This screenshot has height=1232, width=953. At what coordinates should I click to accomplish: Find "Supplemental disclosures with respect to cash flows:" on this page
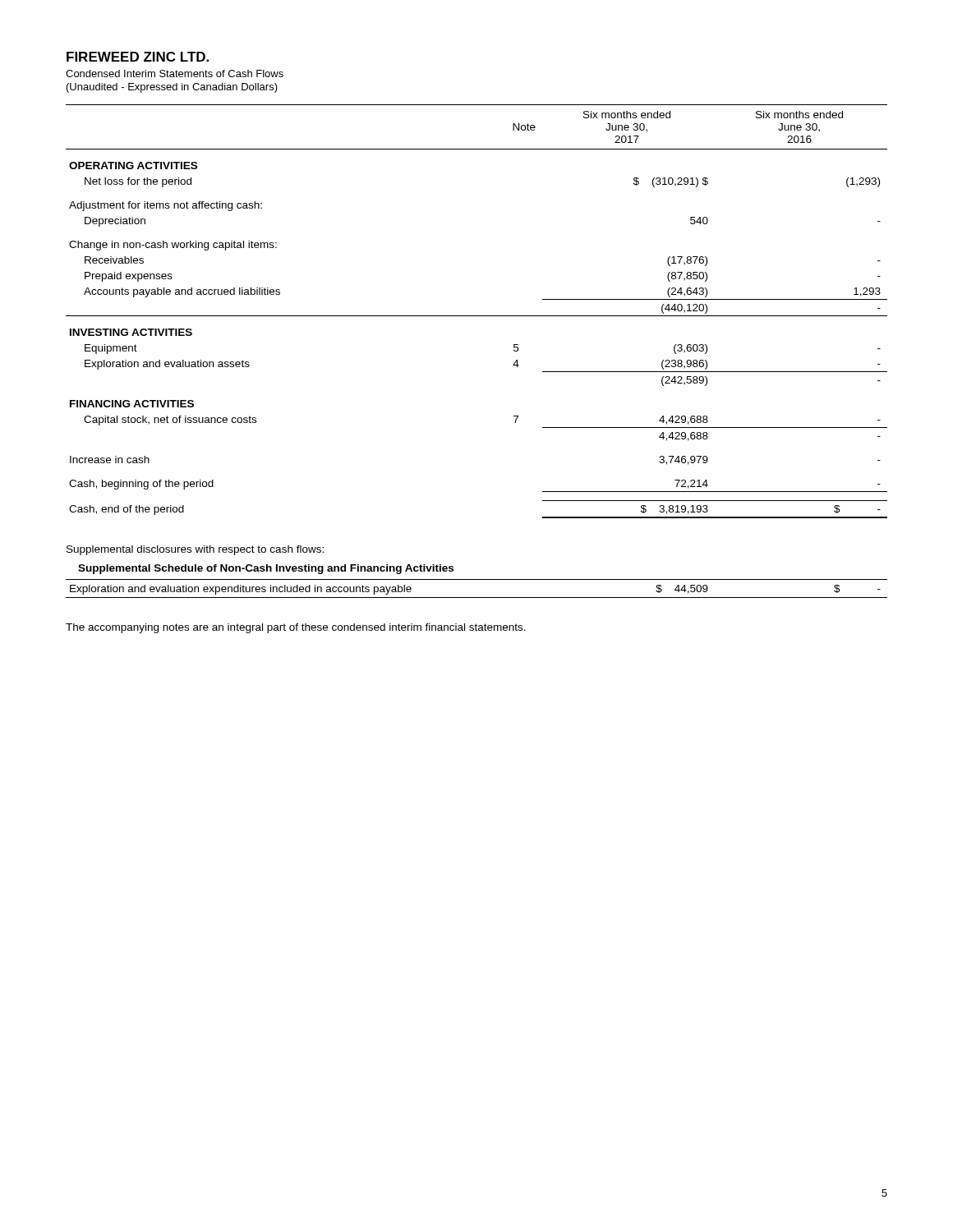pyautogui.click(x=195, y=549)
